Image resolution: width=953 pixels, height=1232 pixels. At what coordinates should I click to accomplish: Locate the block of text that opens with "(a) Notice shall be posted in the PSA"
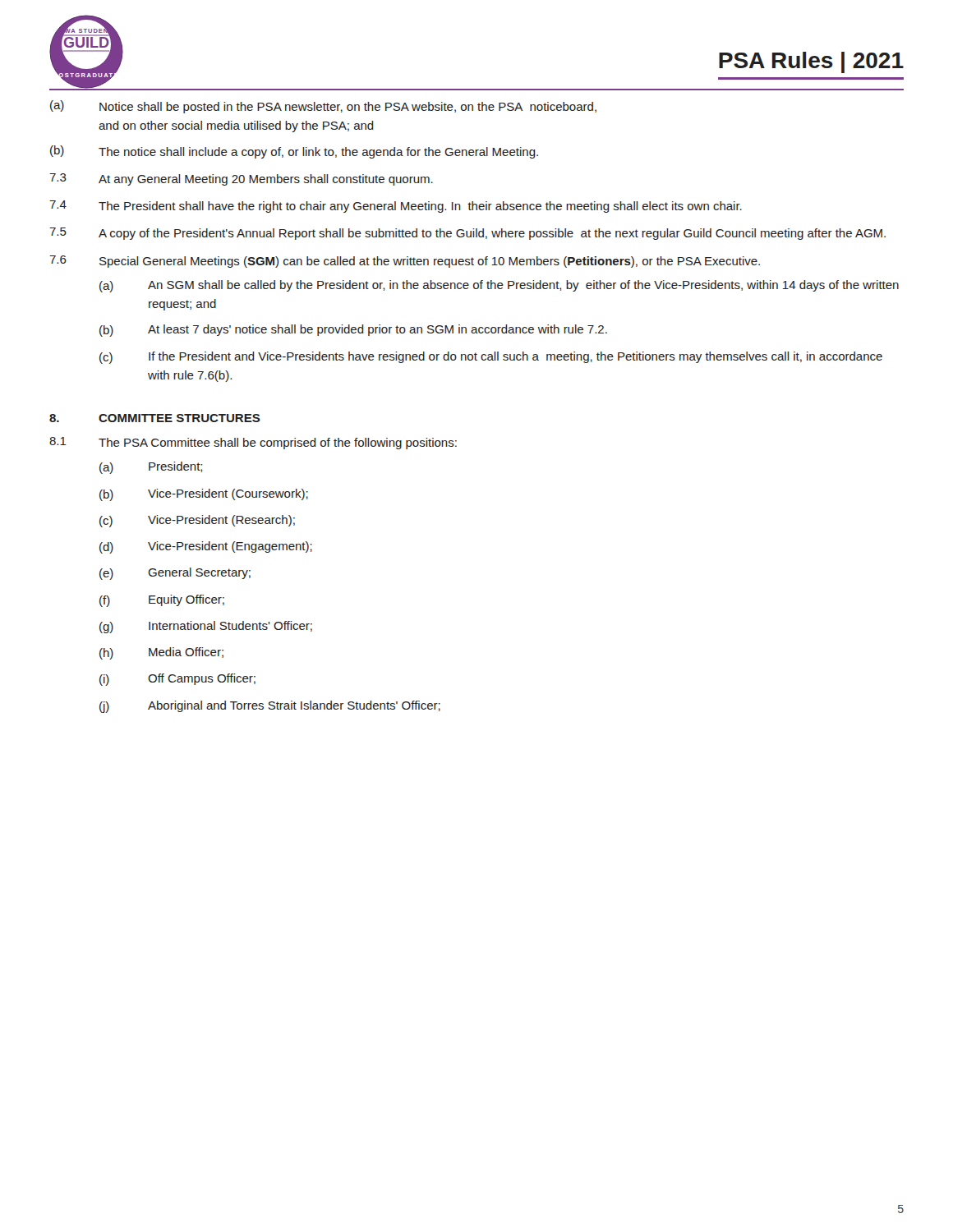pos(476,116)
